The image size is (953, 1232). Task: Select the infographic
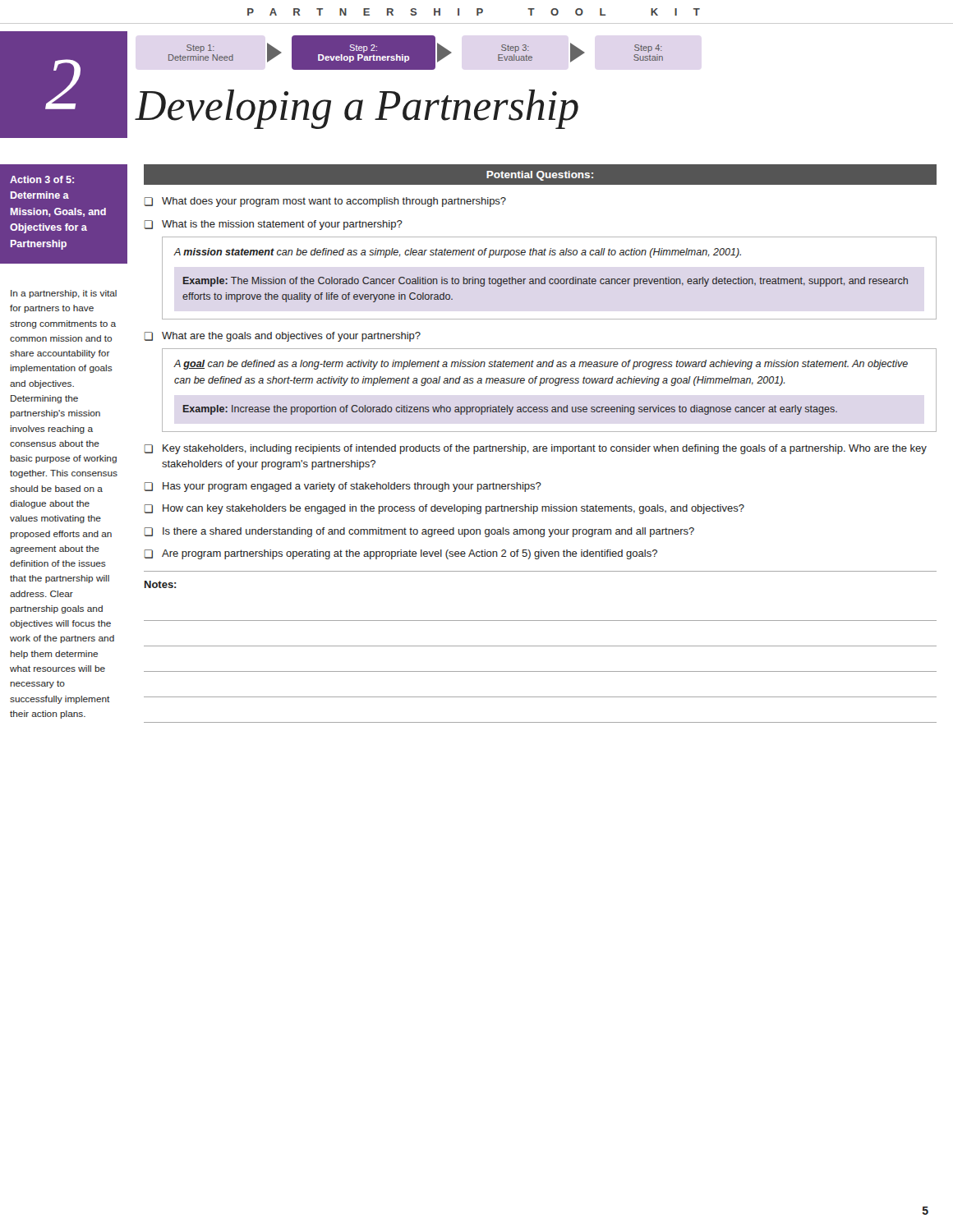point(536,53)
